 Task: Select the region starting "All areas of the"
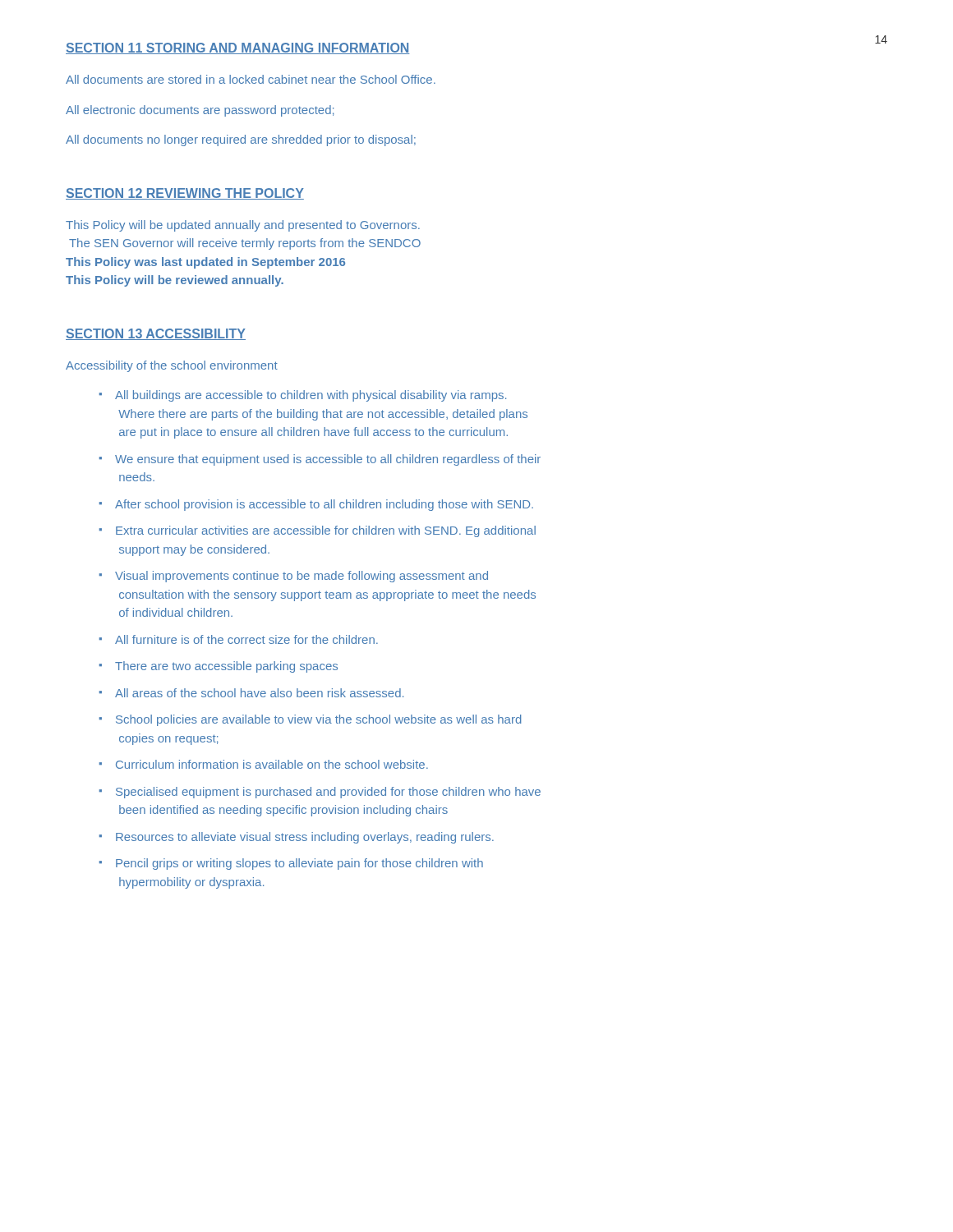pos(260,692)
